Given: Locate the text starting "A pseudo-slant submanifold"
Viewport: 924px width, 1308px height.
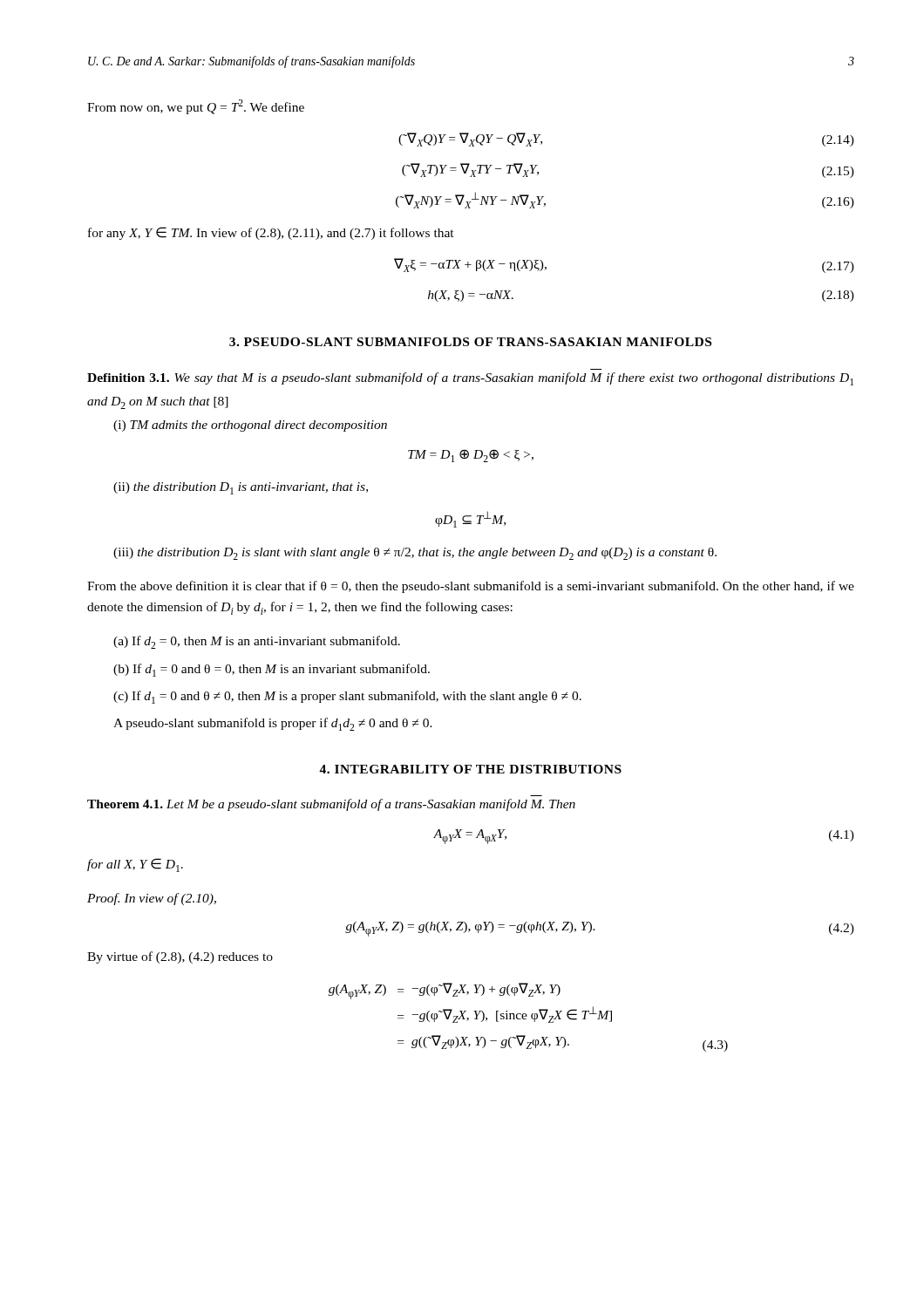Looking at the screenshot, I should (273, 724).
